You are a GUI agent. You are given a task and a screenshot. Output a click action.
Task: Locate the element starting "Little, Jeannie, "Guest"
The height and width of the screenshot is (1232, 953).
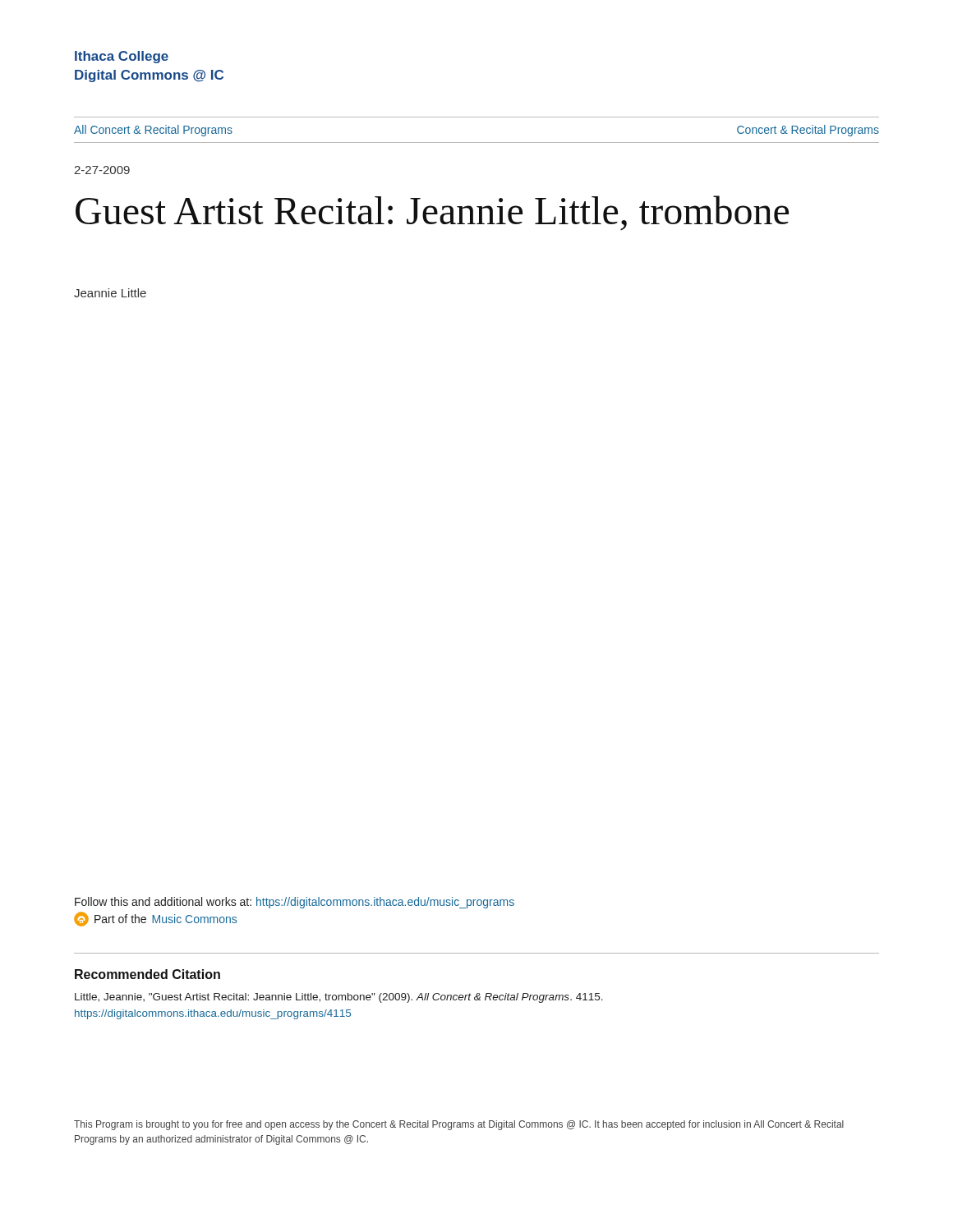click(339, 1005)
